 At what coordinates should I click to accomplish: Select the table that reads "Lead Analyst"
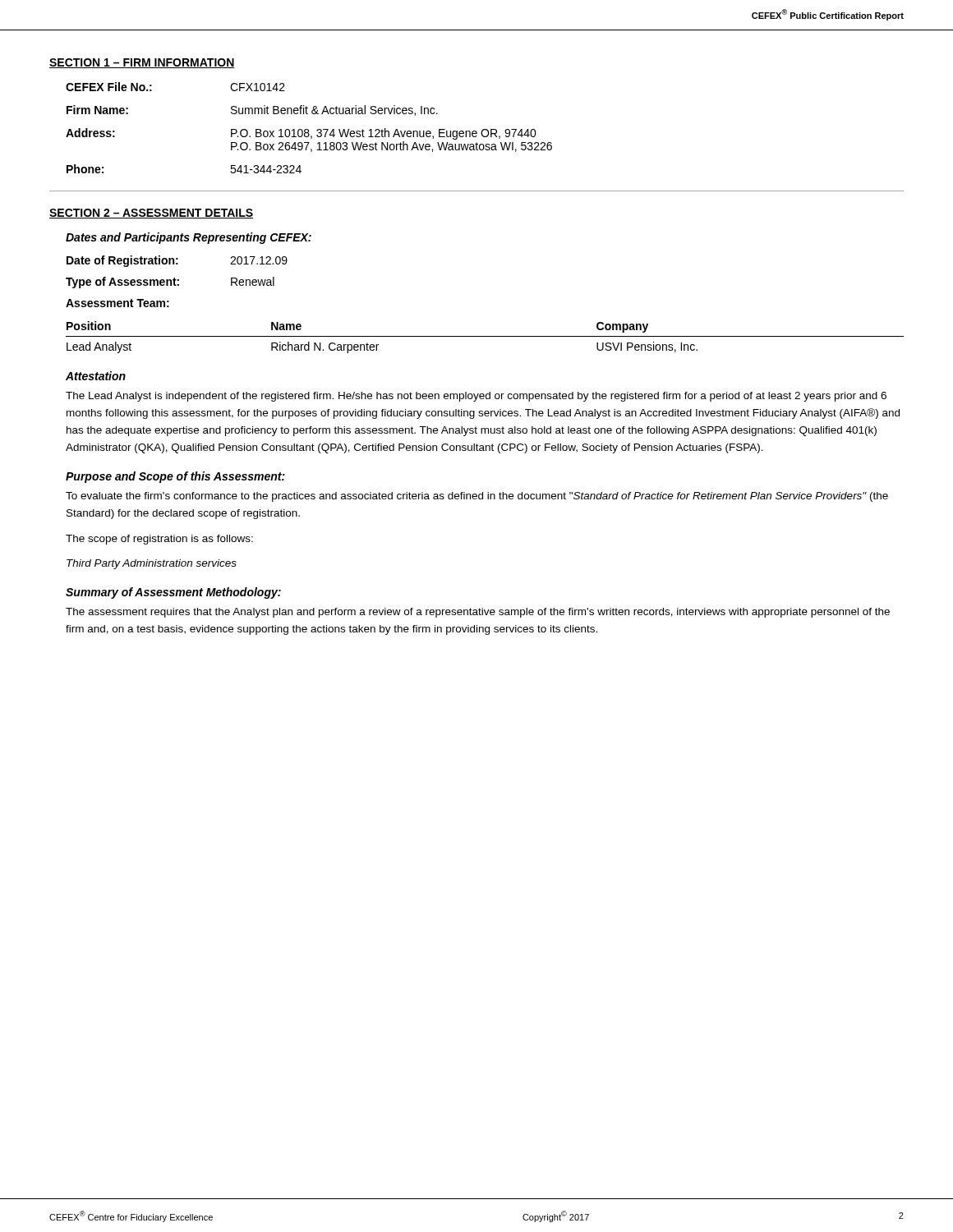tap(485, 336)
